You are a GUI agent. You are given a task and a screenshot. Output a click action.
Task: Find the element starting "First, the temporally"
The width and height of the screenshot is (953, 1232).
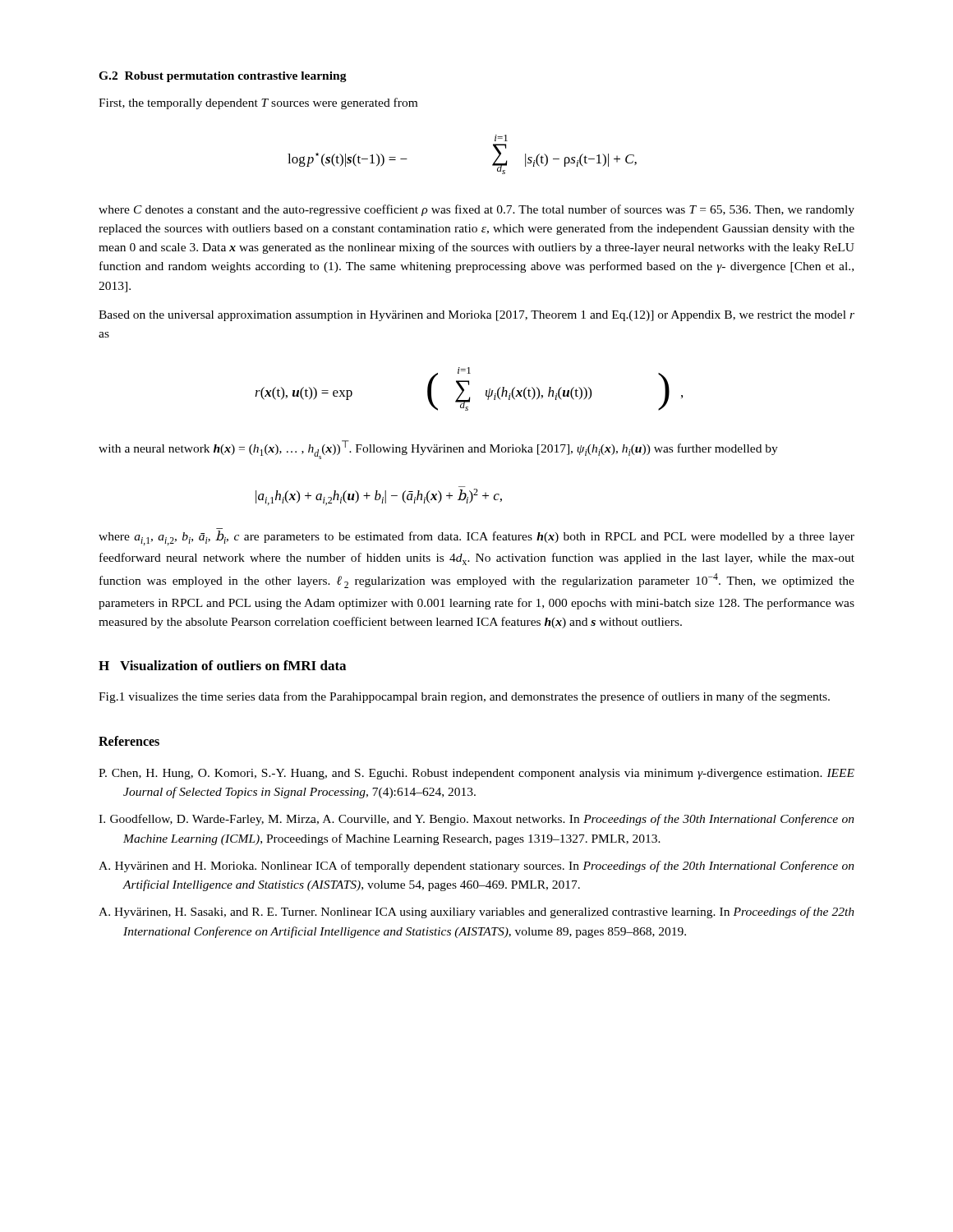click(x=258, y=102)
